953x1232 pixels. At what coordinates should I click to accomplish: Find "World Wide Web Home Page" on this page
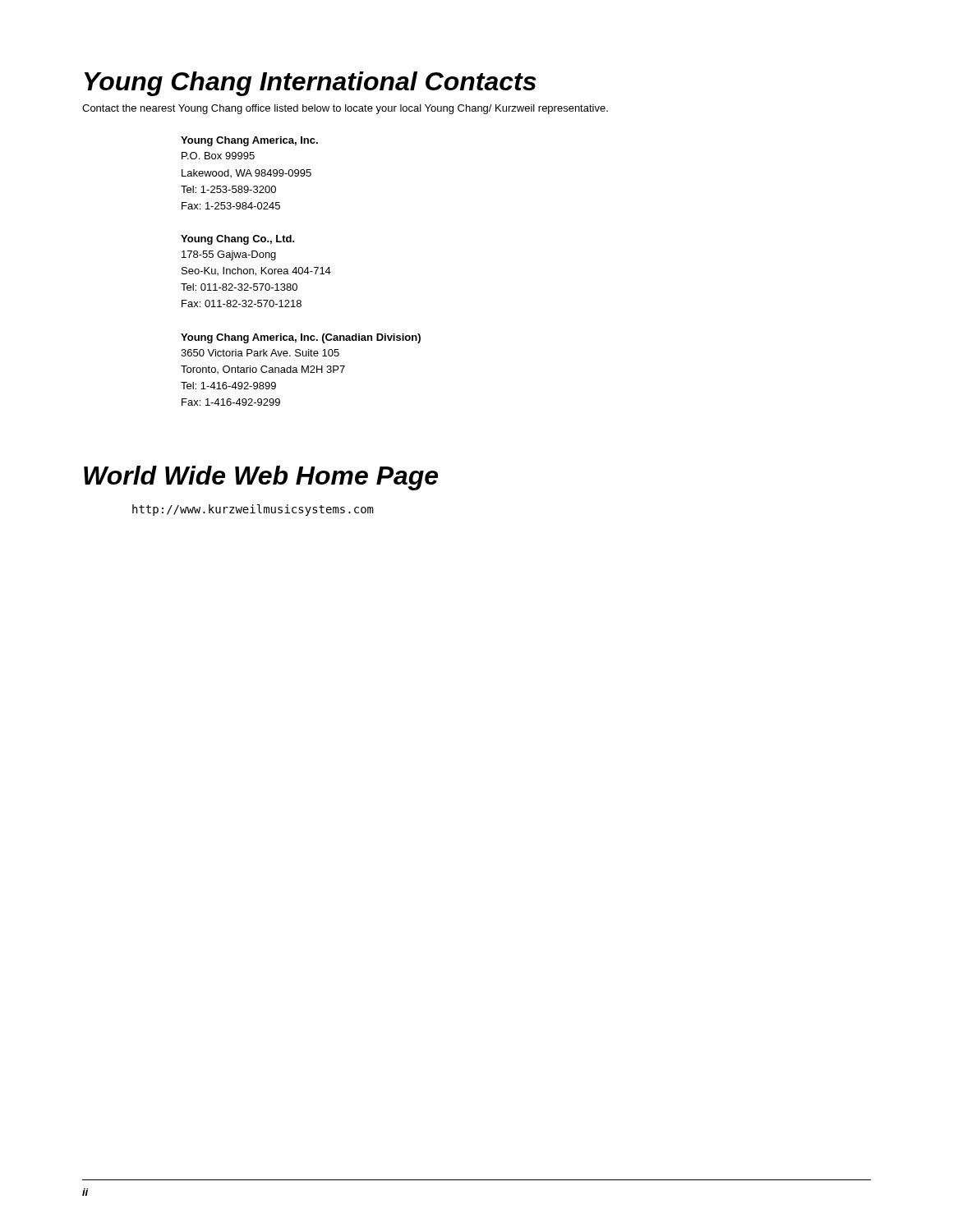coord(261,478)
